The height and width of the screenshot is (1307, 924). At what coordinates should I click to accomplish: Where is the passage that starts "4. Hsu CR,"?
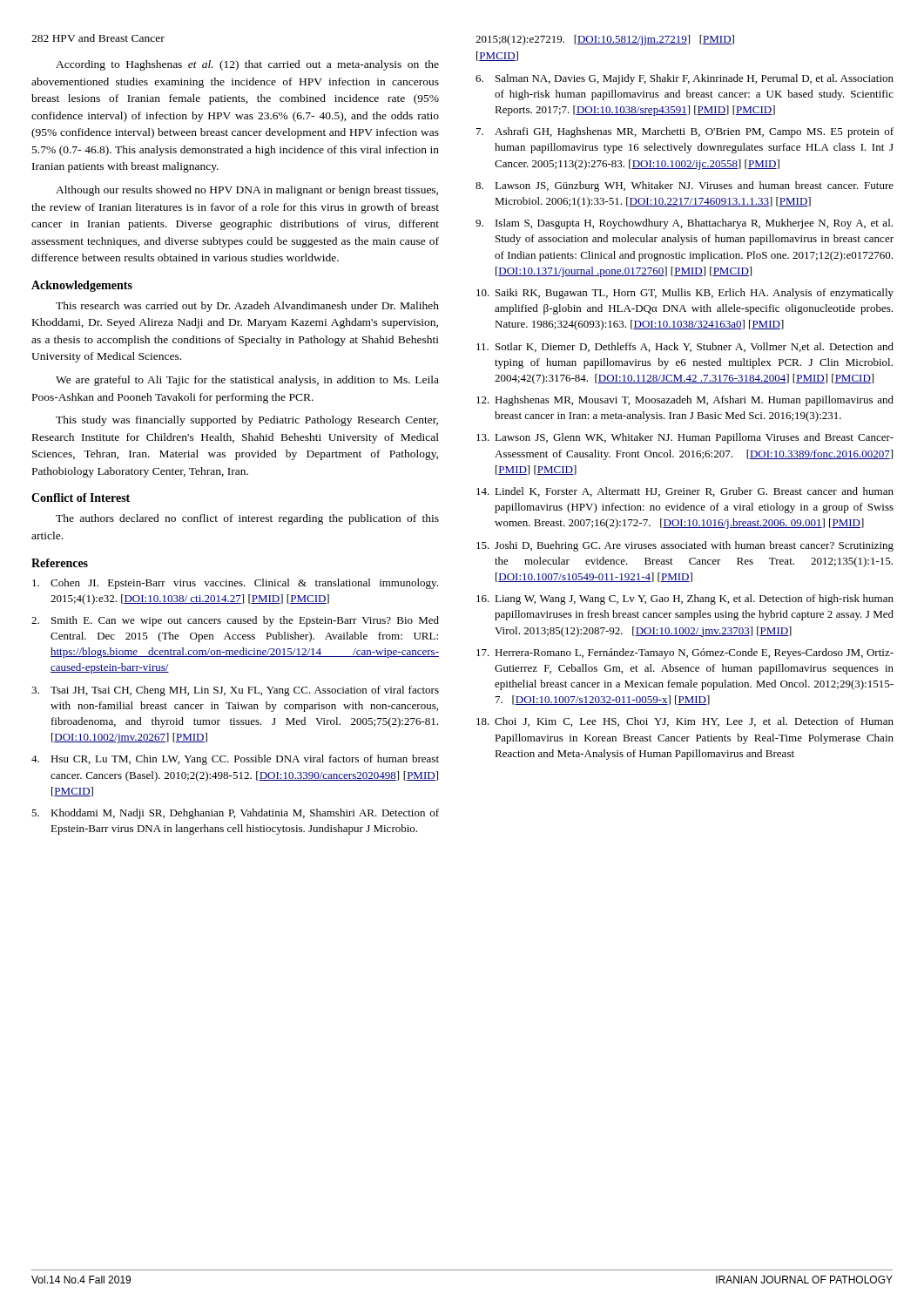pos(235,775)
